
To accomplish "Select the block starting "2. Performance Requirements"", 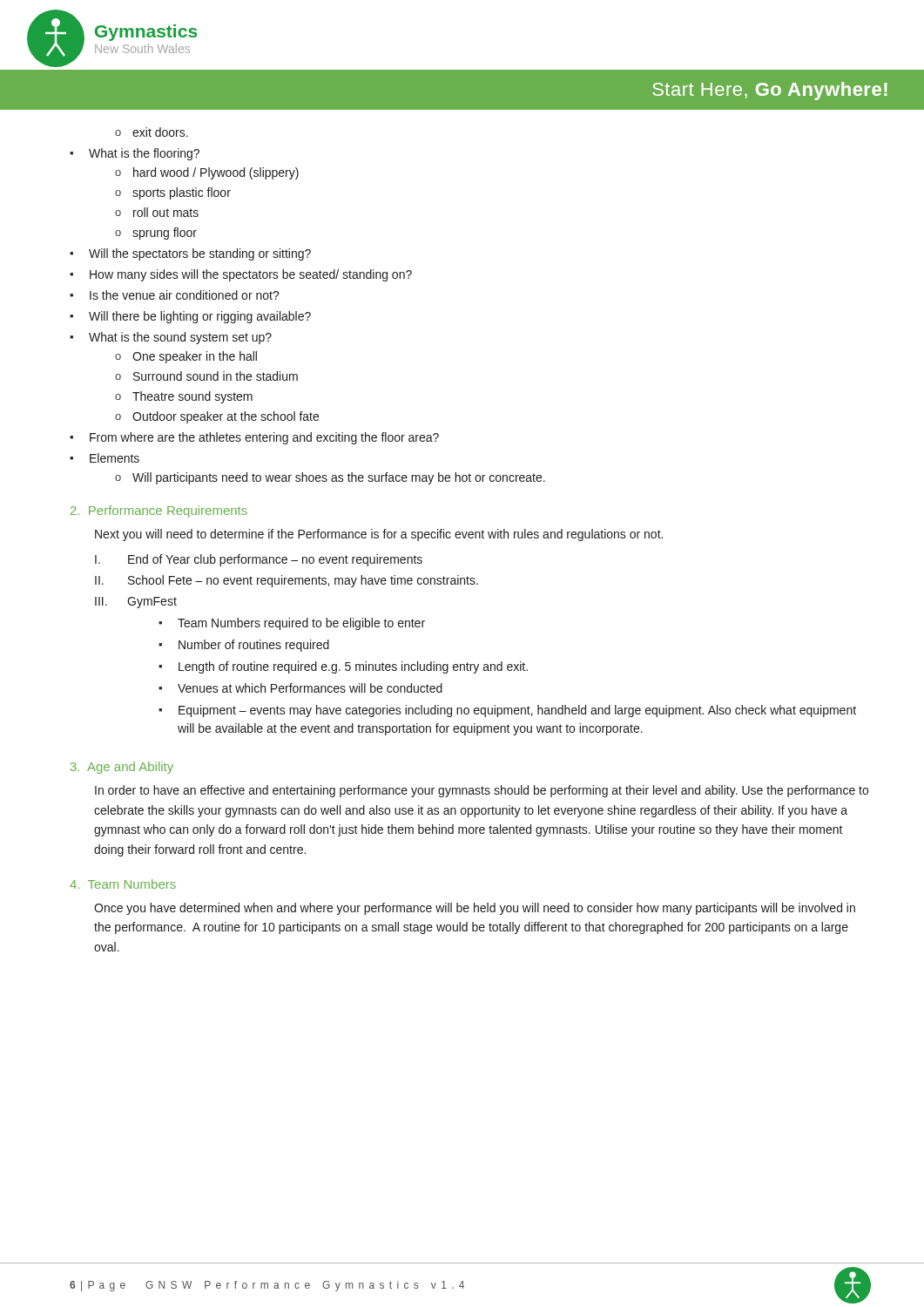I will tap(159, 510).
